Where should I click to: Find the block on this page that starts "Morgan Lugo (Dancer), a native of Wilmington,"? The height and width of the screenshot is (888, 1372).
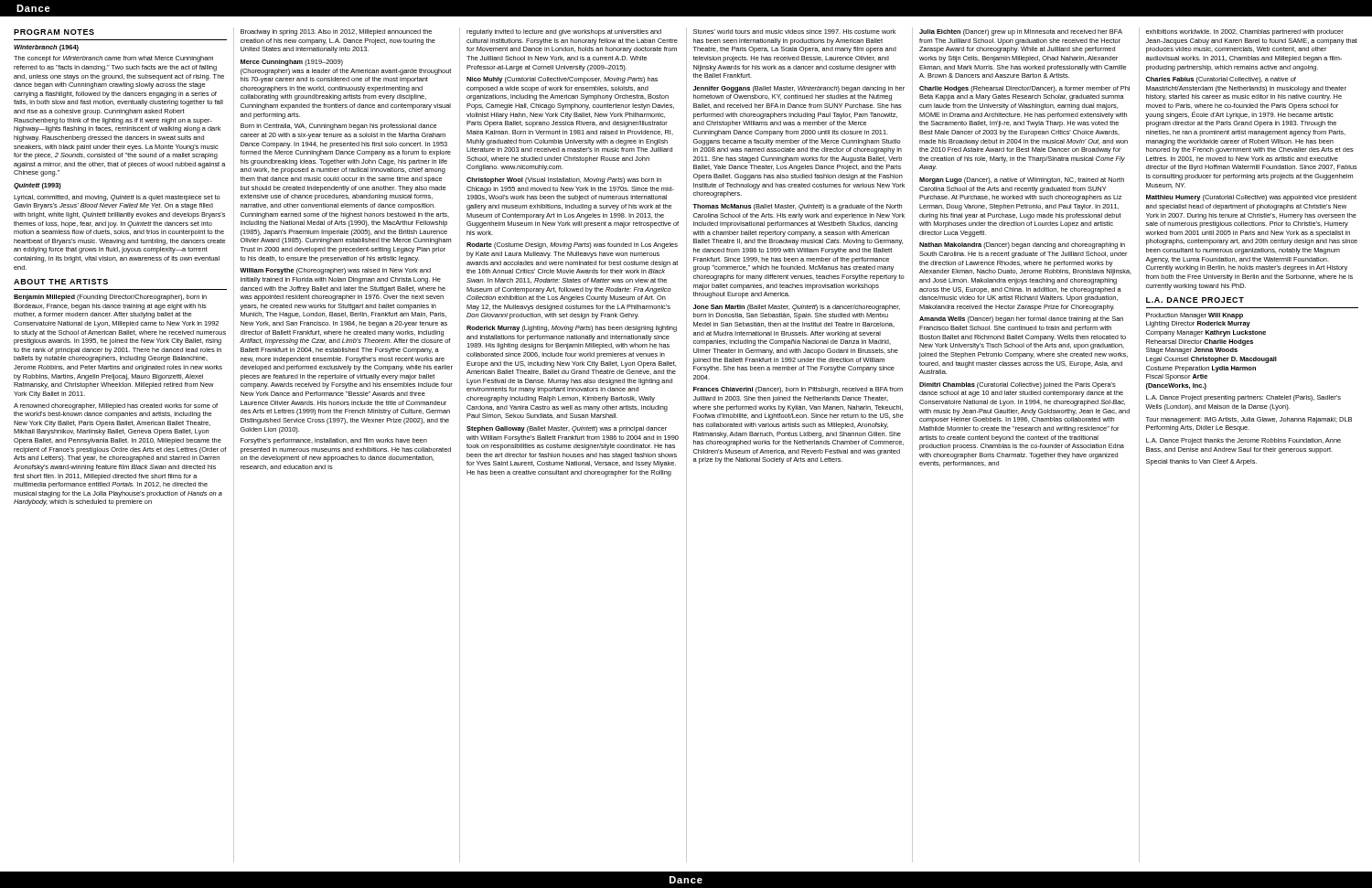pos(1026,206)
